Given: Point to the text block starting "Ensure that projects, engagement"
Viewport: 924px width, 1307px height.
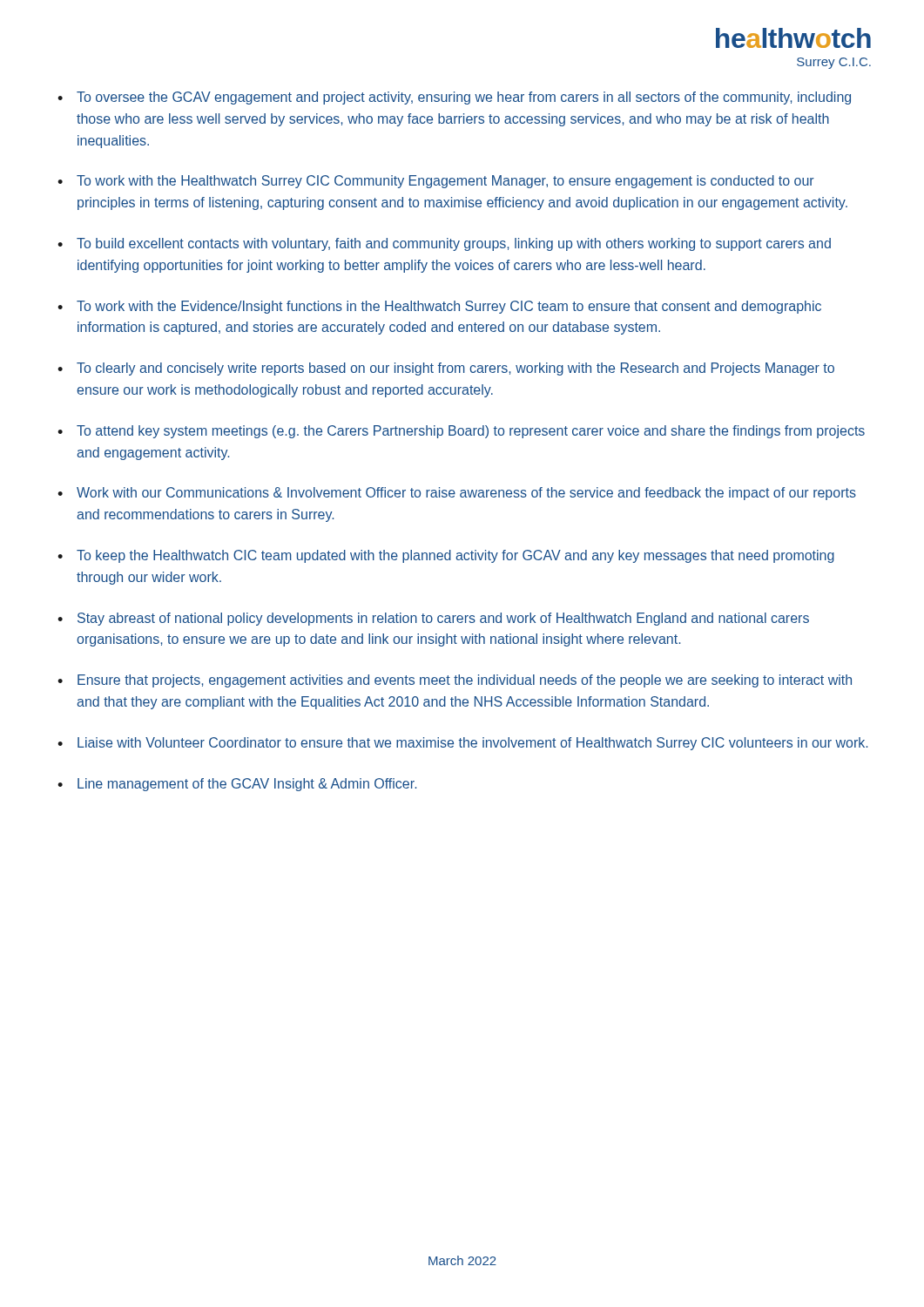Looking at the screenshot, I should (465, 691).
